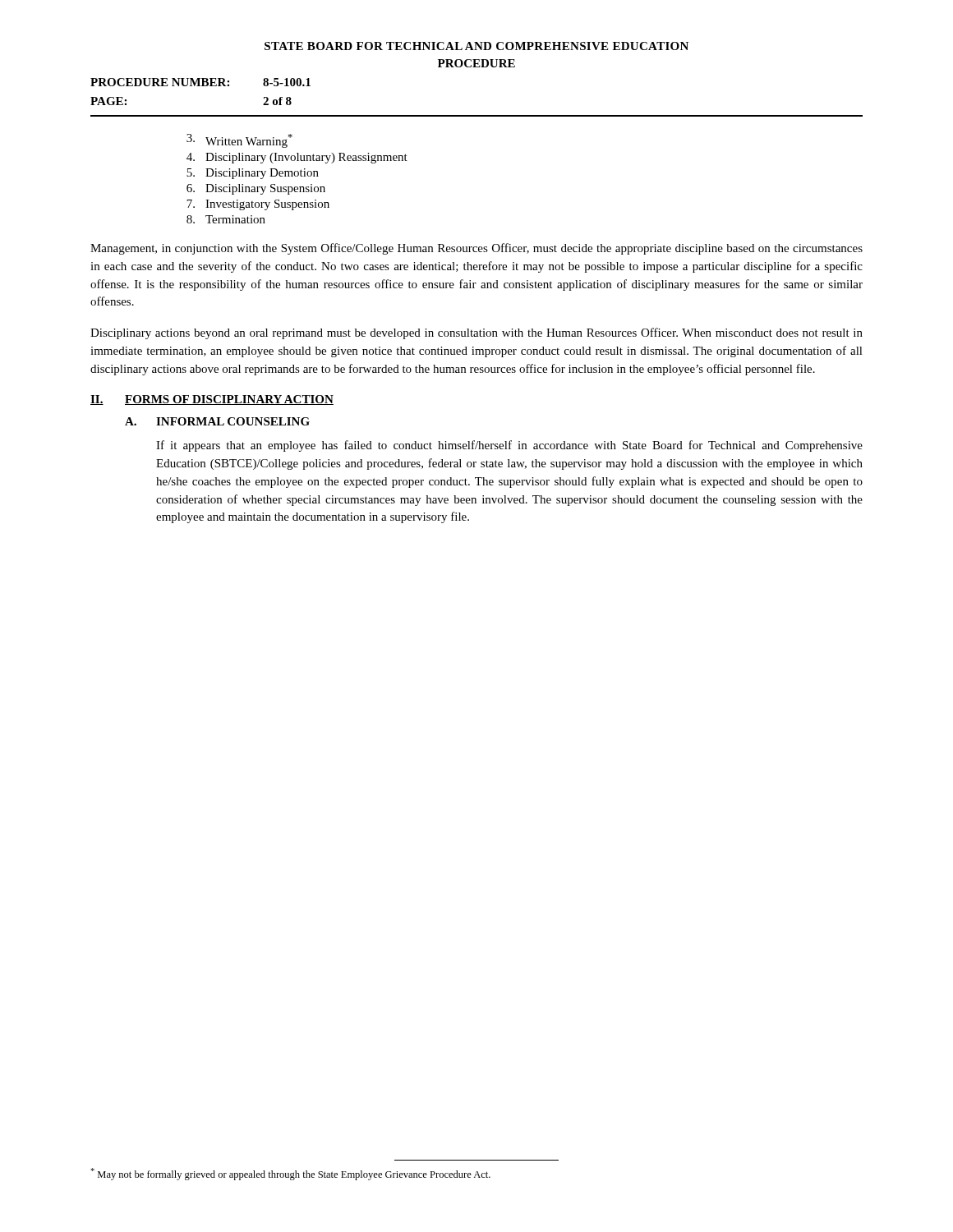Click on the text block containing "Disciplinary actions beyond an oral reprimand"
This screenshot has width=953, height=1232.
pos(476,351)
